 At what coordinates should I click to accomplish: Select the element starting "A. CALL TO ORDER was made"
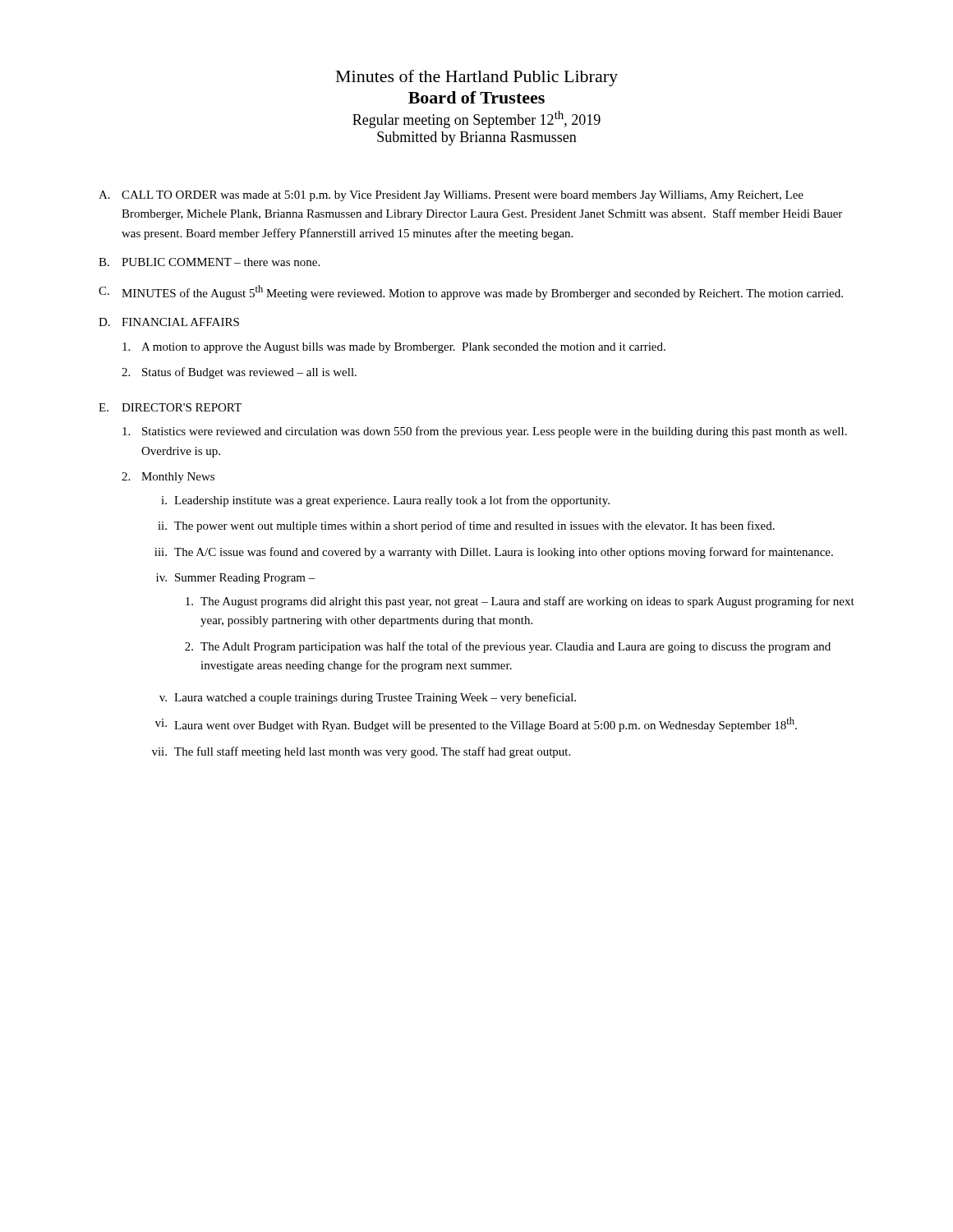[x=476, y=214]
